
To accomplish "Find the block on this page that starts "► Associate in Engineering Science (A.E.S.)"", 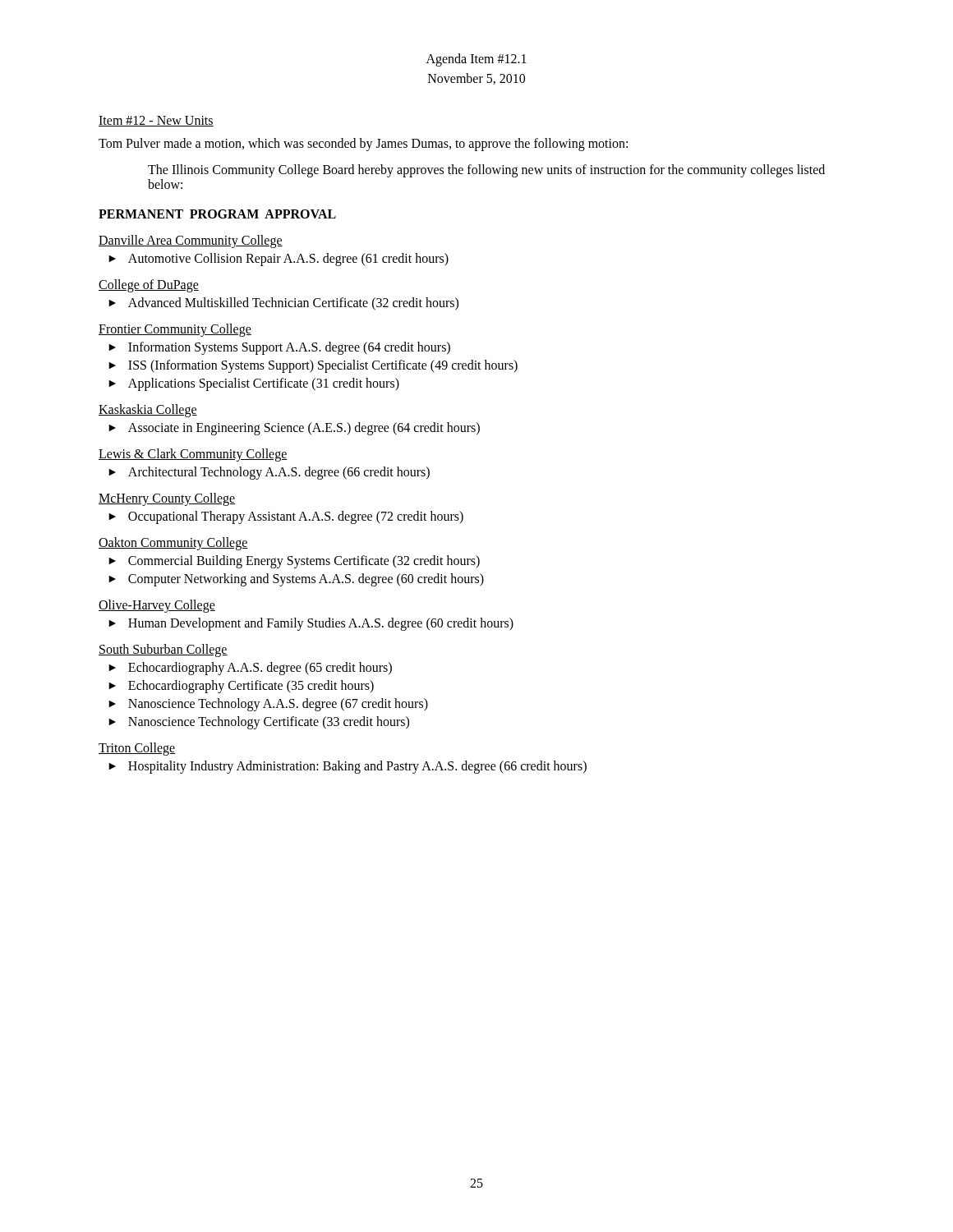I will (294, 428).
